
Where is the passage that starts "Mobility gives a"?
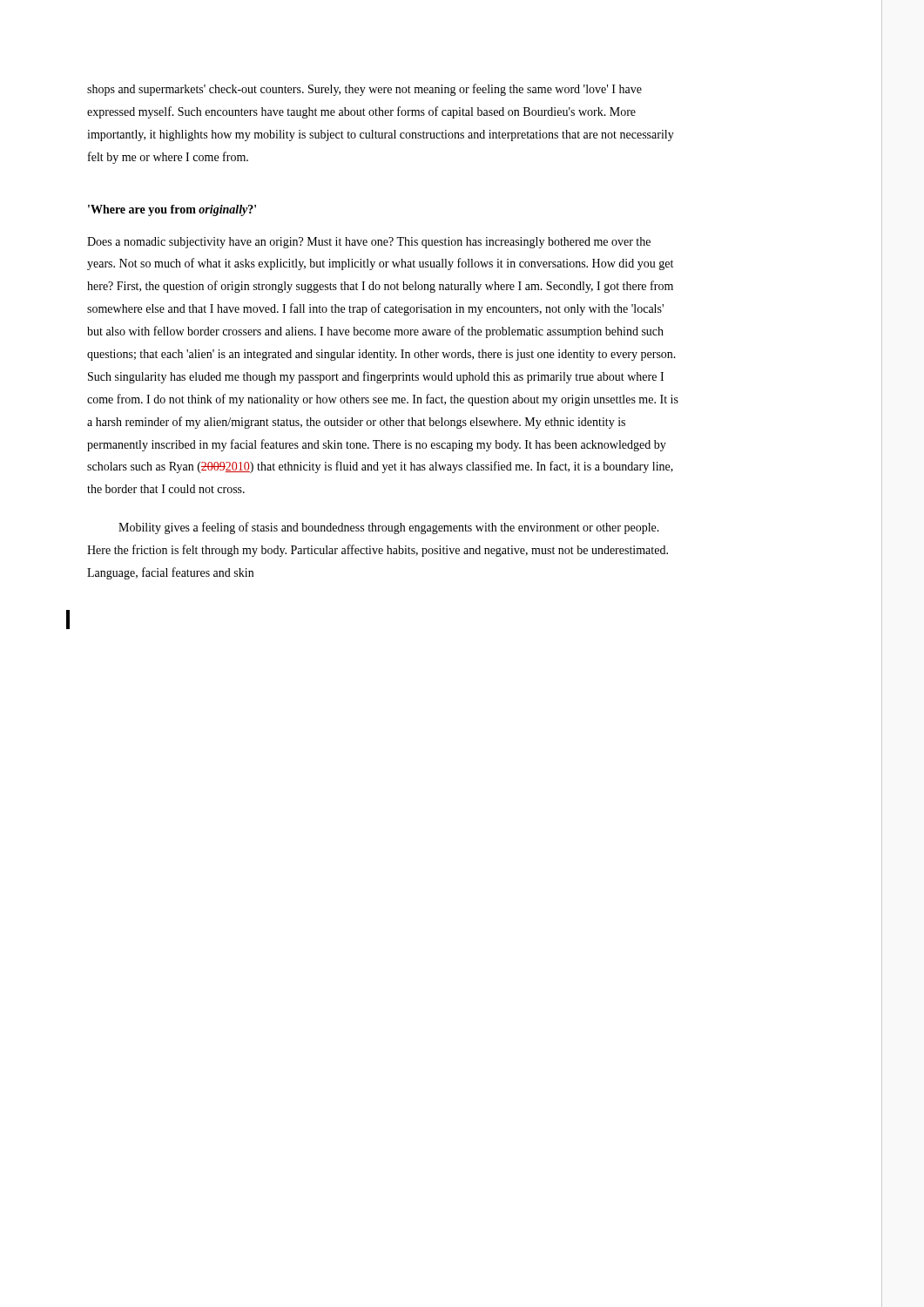pos(378,550)
